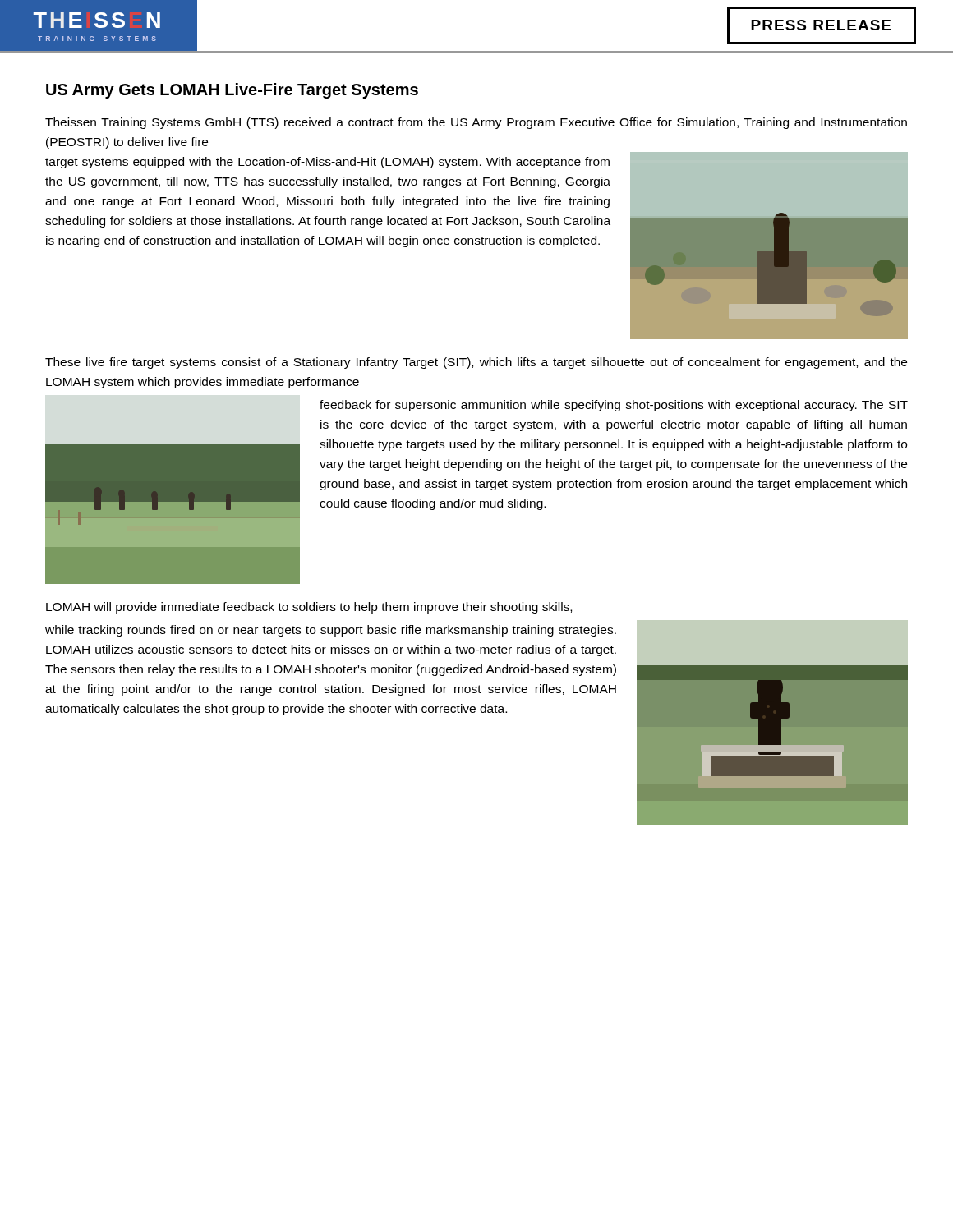Image resolution: width=953 pixels, height=1232 pixels.
Task: Select the text block with the text "These live fire target systems consist"
Action: [x=476, y=372]
